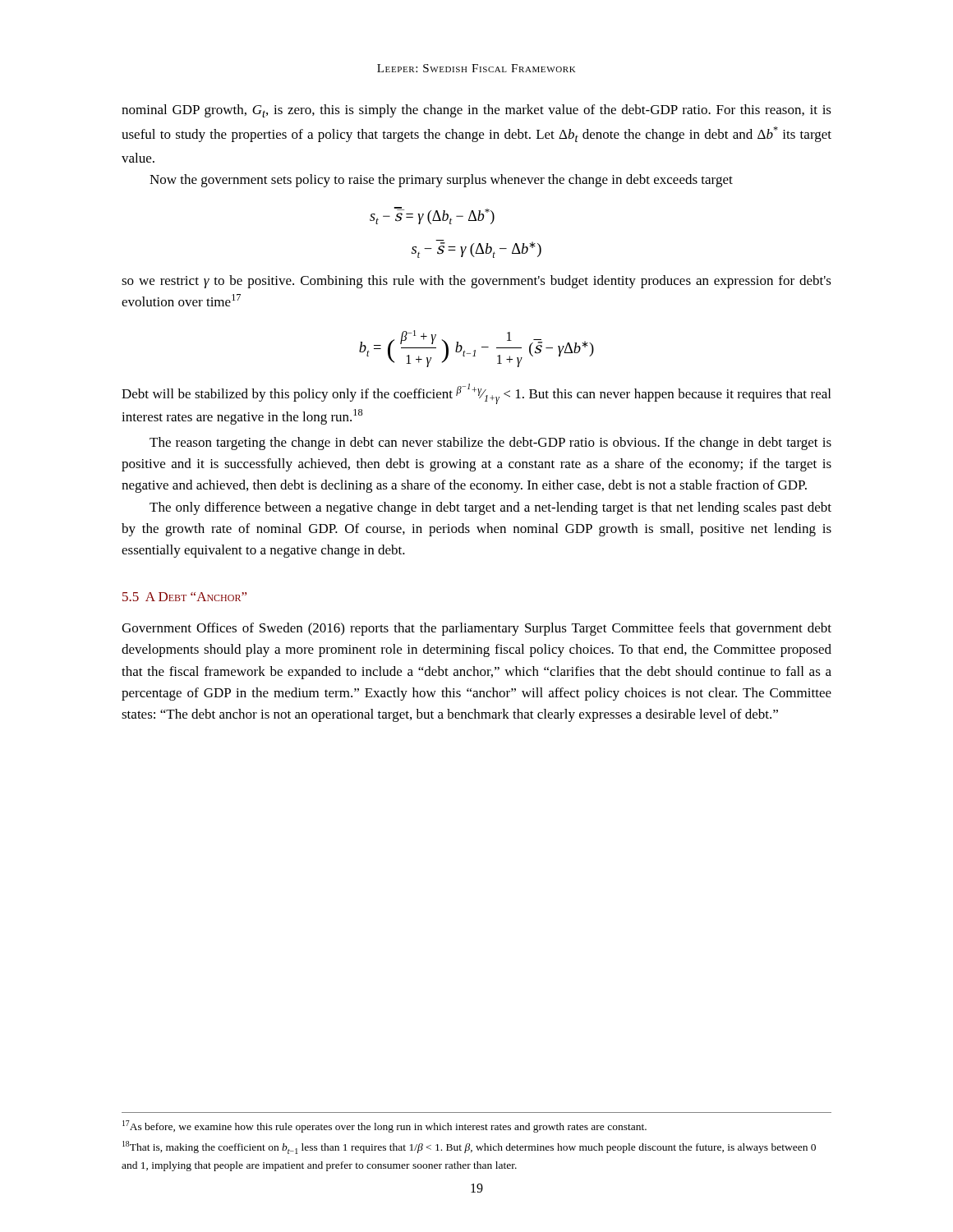Navigate to the region starting "so we restrict γ to be positive."

point(476,292)
